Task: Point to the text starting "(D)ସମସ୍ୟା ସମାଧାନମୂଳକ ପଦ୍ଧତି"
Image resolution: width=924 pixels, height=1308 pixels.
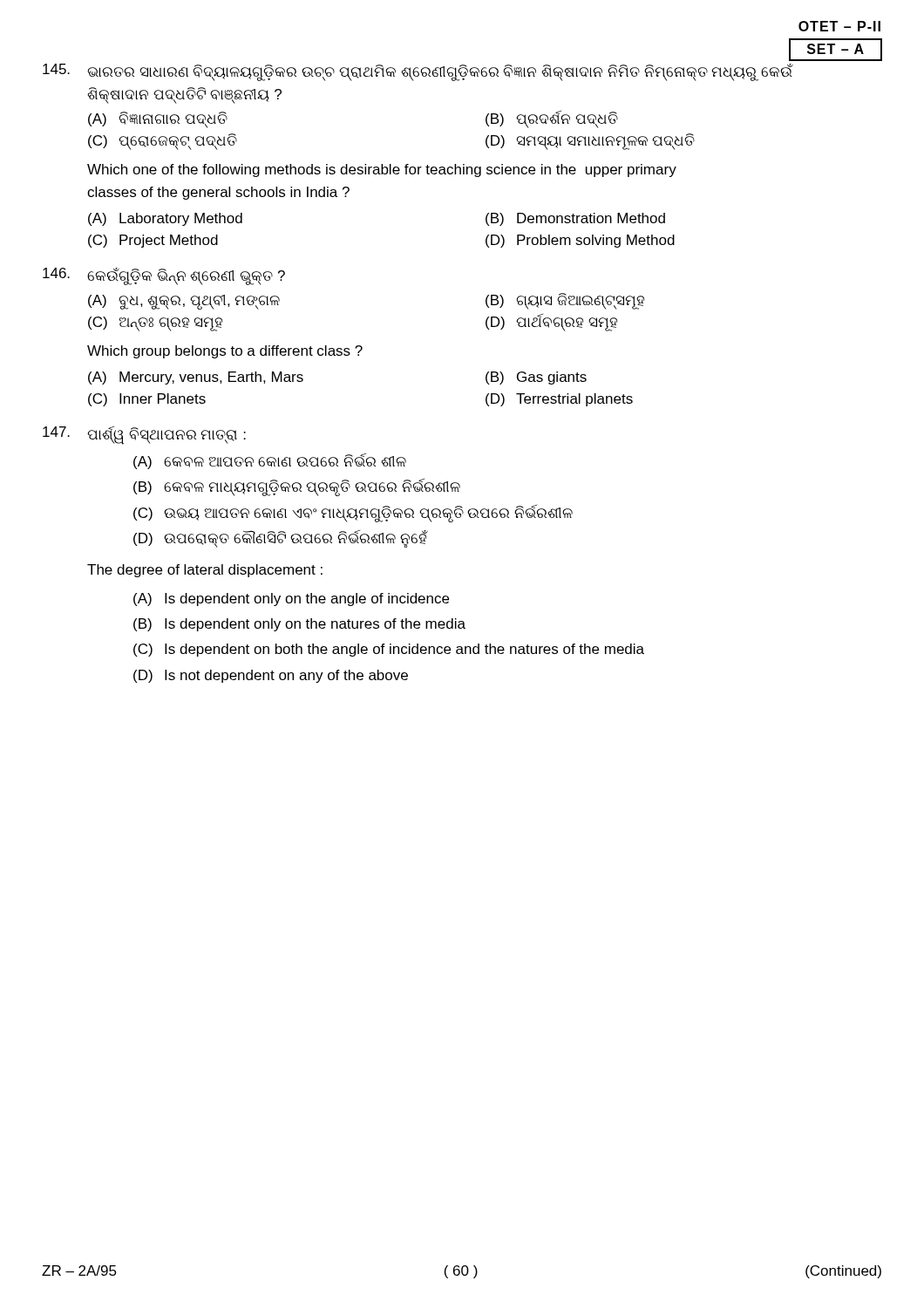Action: pyautogui.click(x=590, y=141)
